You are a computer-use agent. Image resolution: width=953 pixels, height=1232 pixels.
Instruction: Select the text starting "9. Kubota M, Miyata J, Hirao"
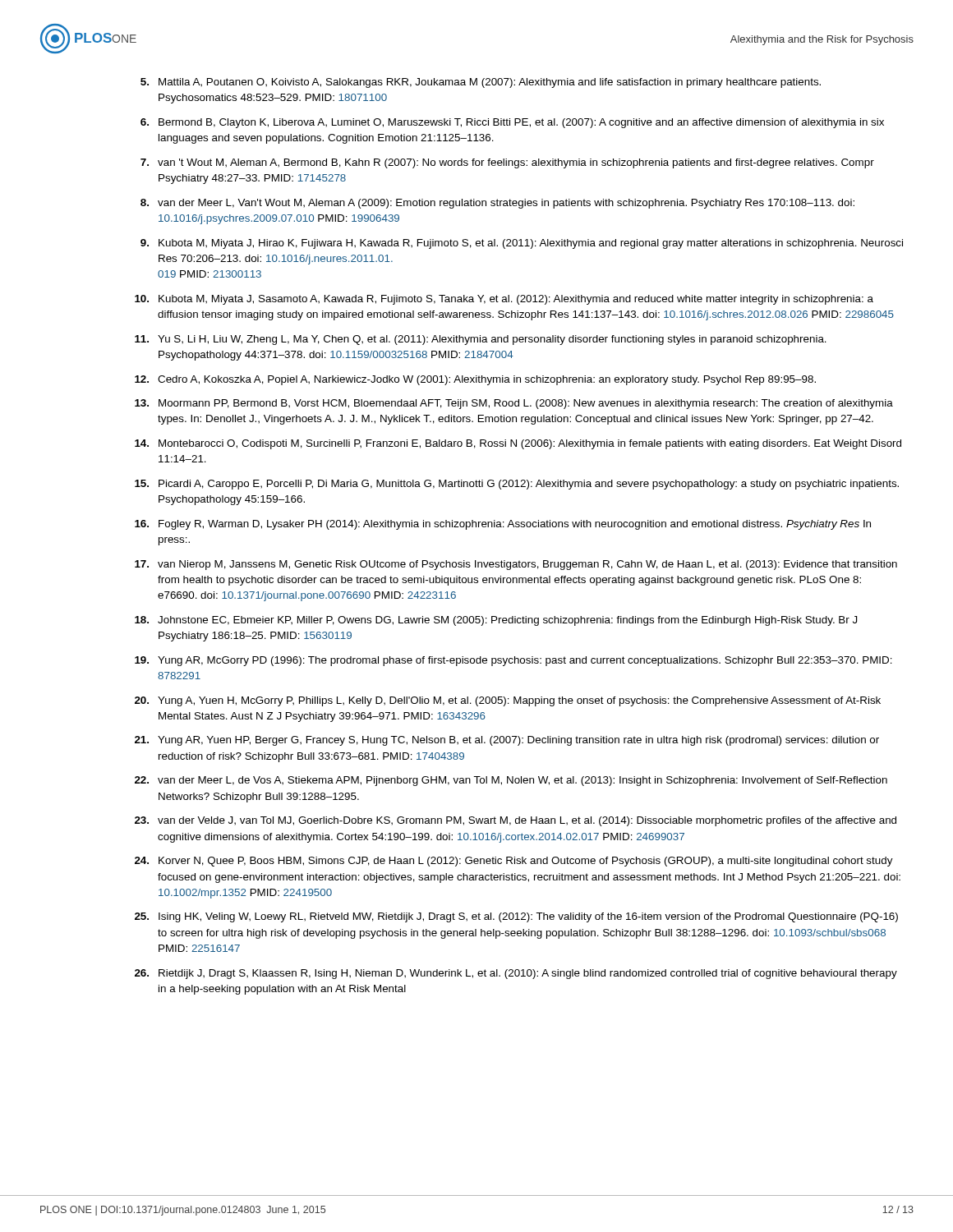[x=522, y=244]
